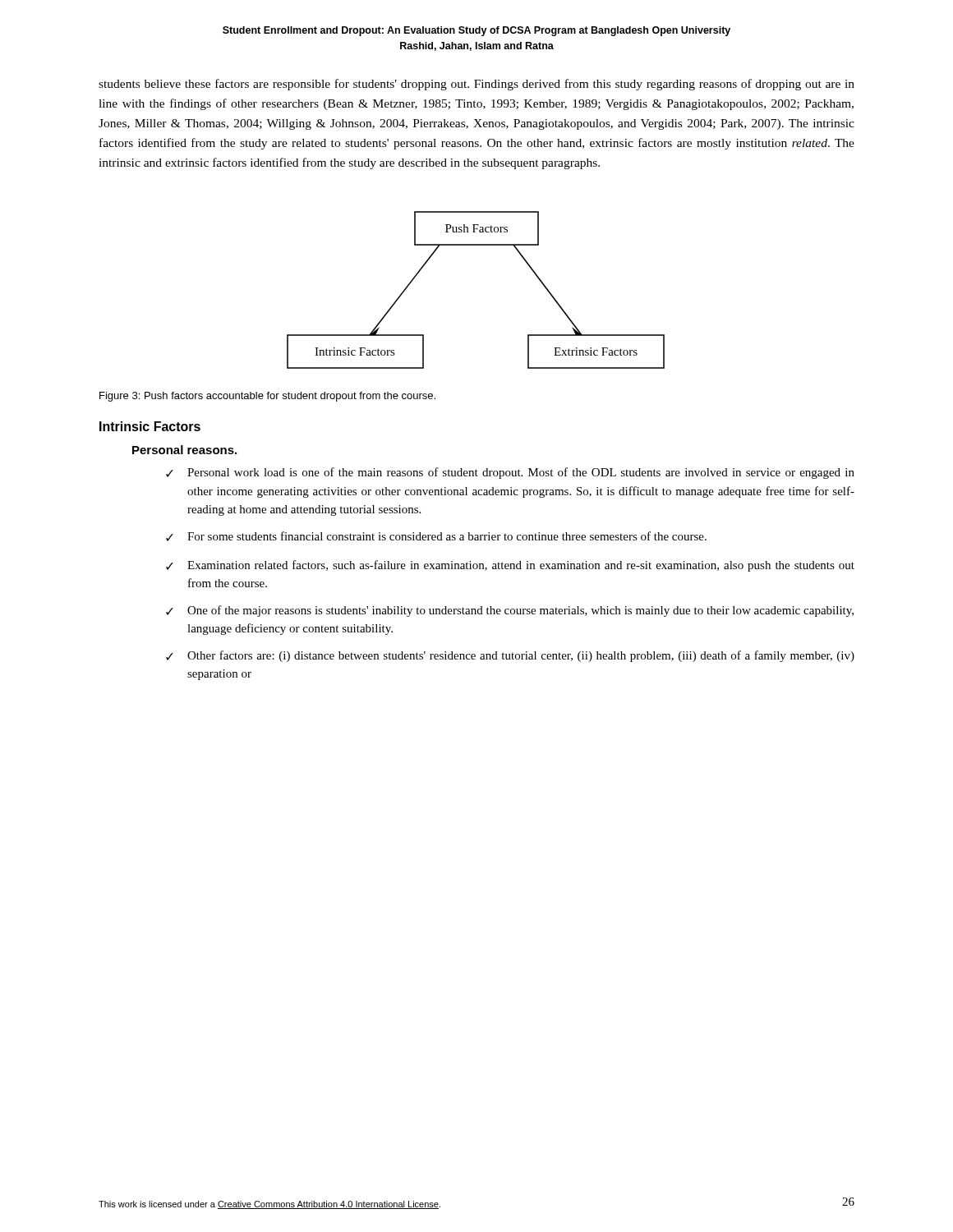Select the flowchart
The height and width of the screenshot is (1232, 953).
click(476, 289)
